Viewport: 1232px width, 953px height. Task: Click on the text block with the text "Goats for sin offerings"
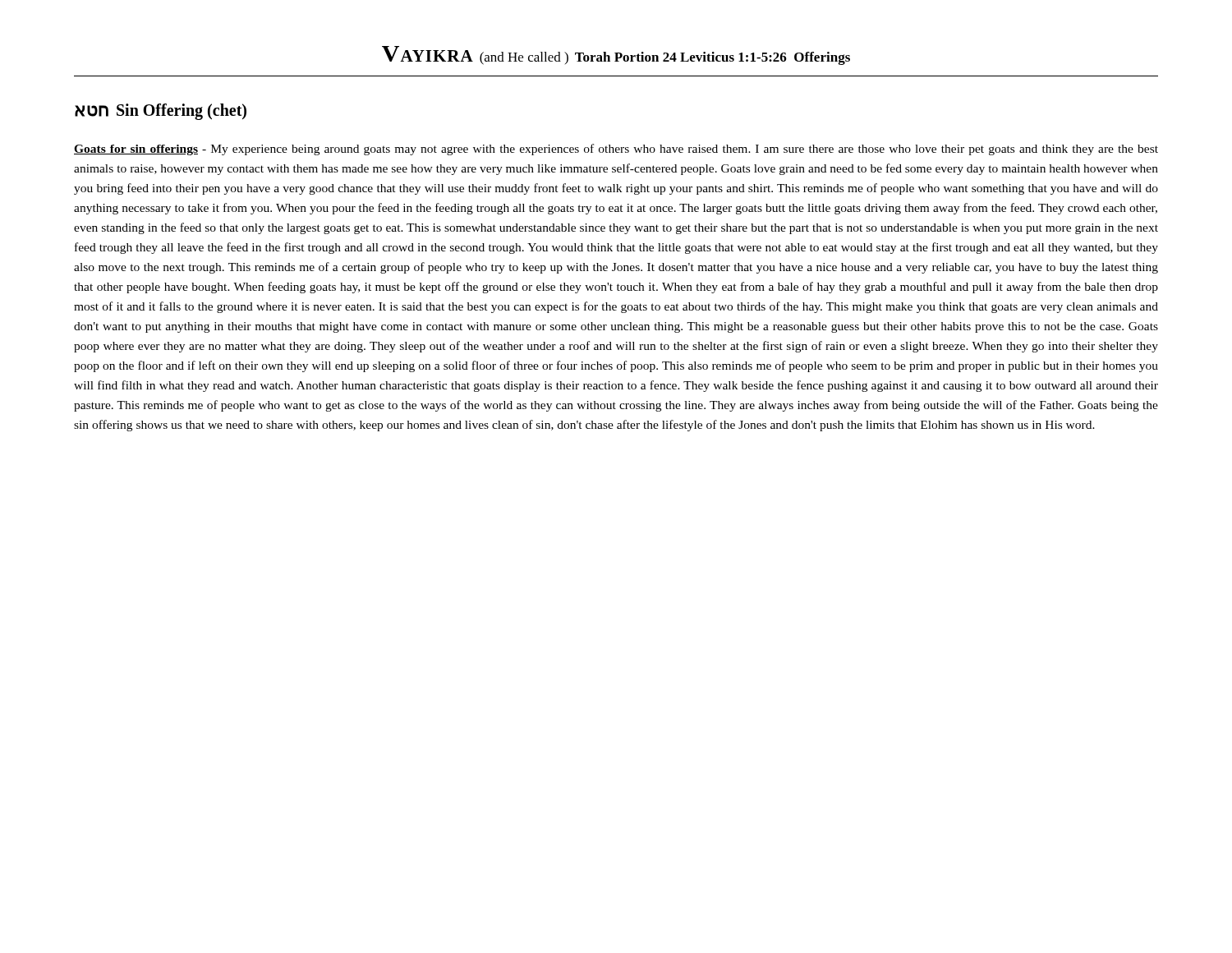616,287
